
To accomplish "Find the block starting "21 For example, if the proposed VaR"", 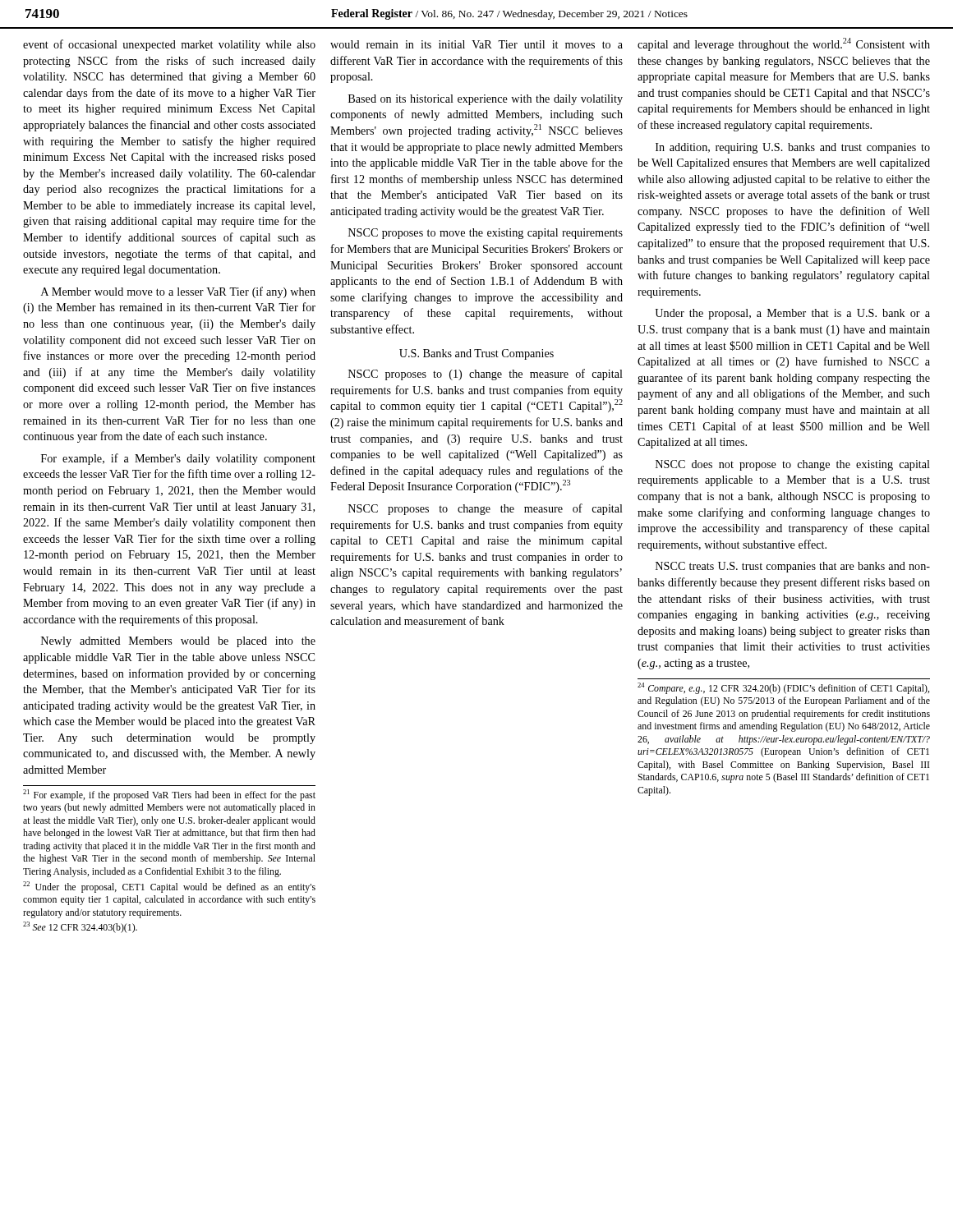I will tap(169, 861).
